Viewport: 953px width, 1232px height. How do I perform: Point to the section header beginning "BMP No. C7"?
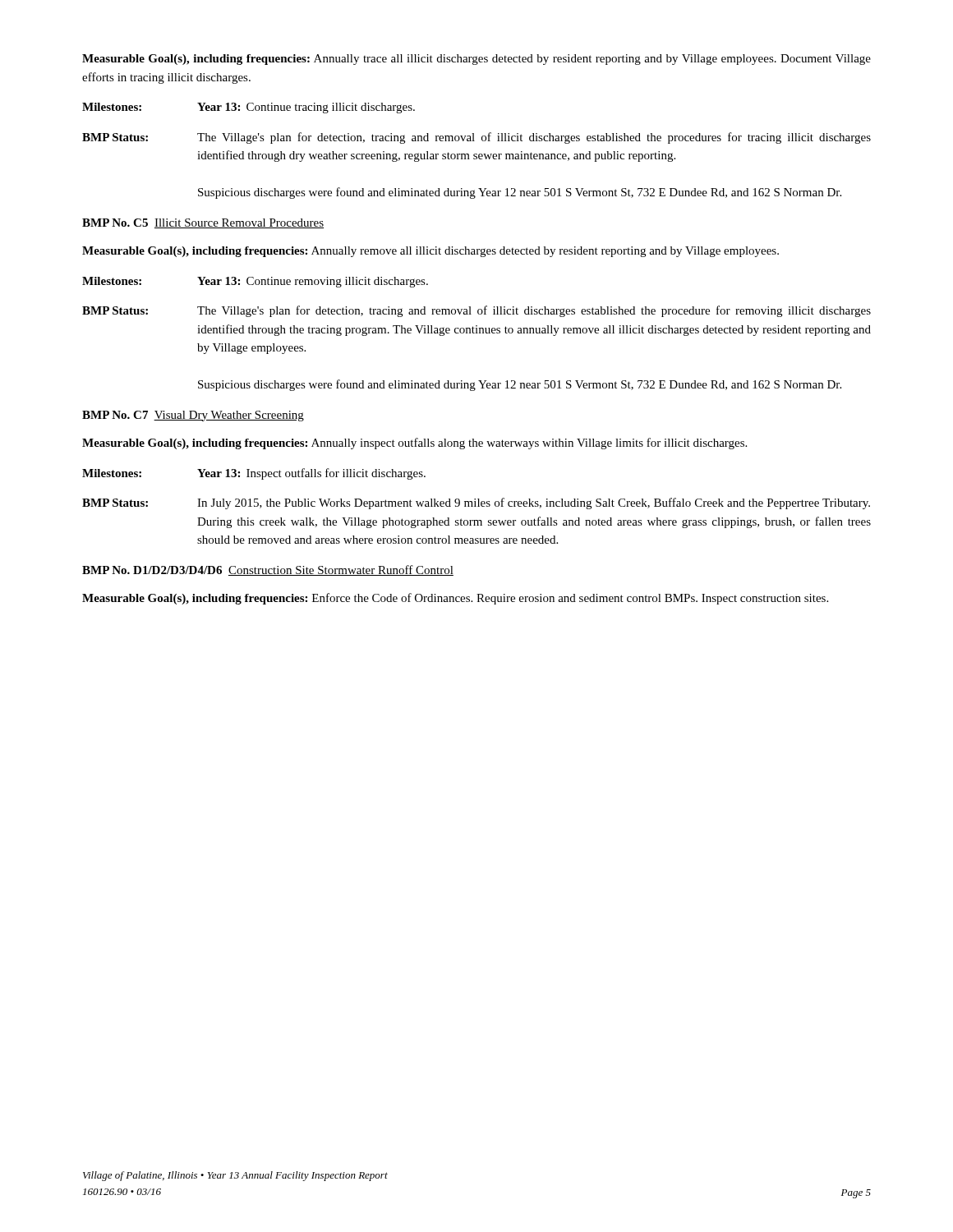[193, 414]
